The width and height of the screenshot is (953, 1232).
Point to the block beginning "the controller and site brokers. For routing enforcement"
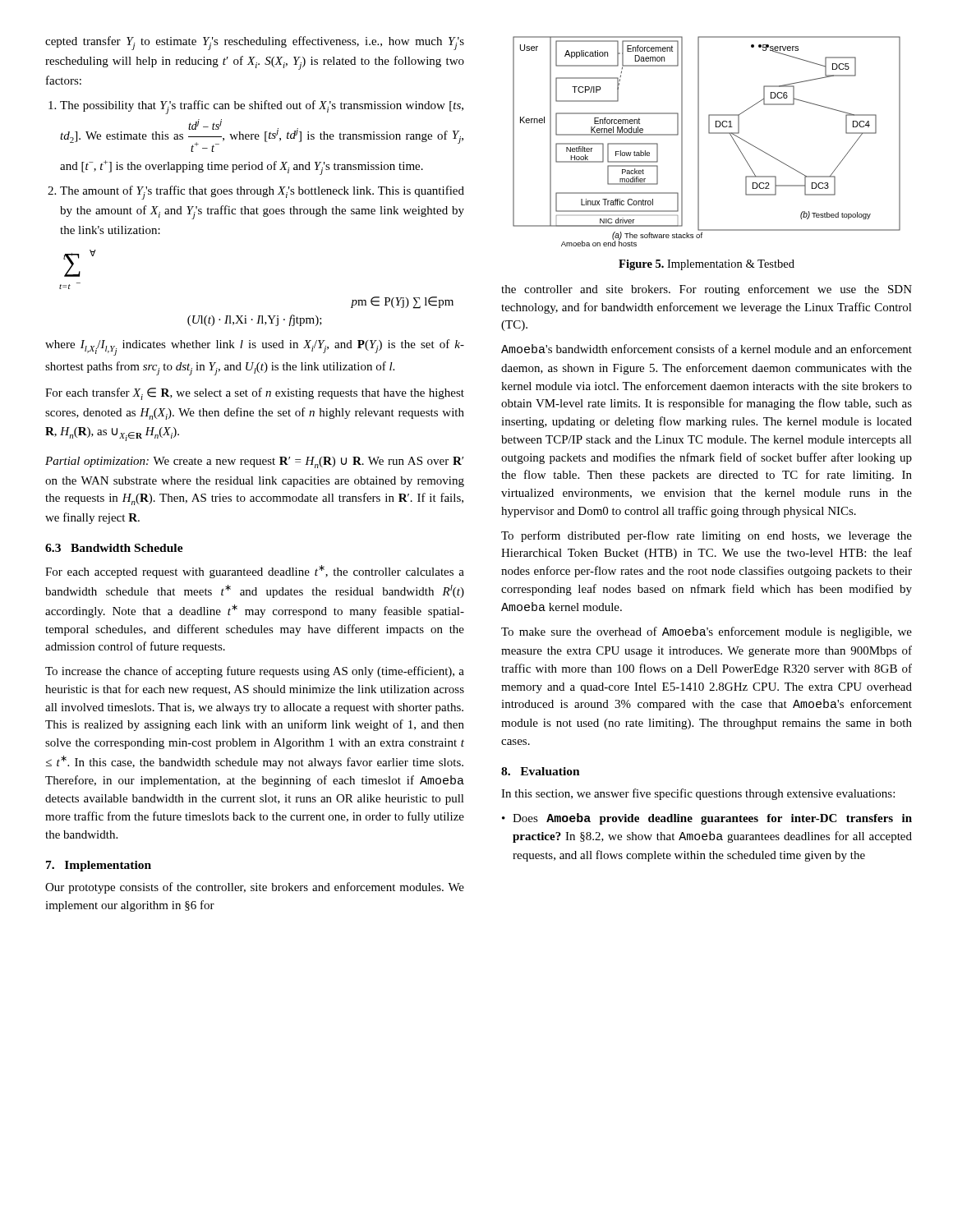coord(707,307)
